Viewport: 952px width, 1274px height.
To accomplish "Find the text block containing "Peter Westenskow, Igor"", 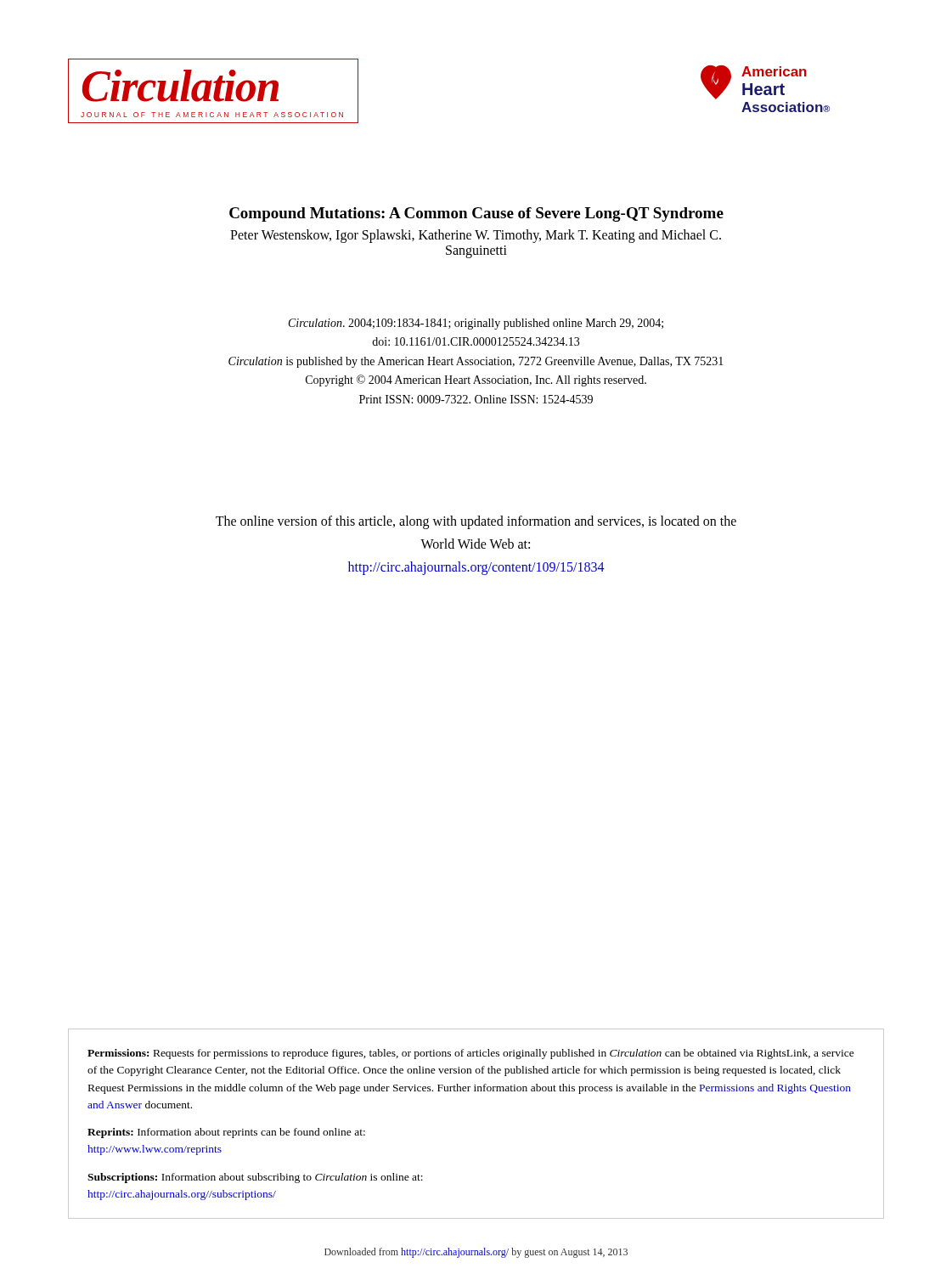I will pos(476,243).
